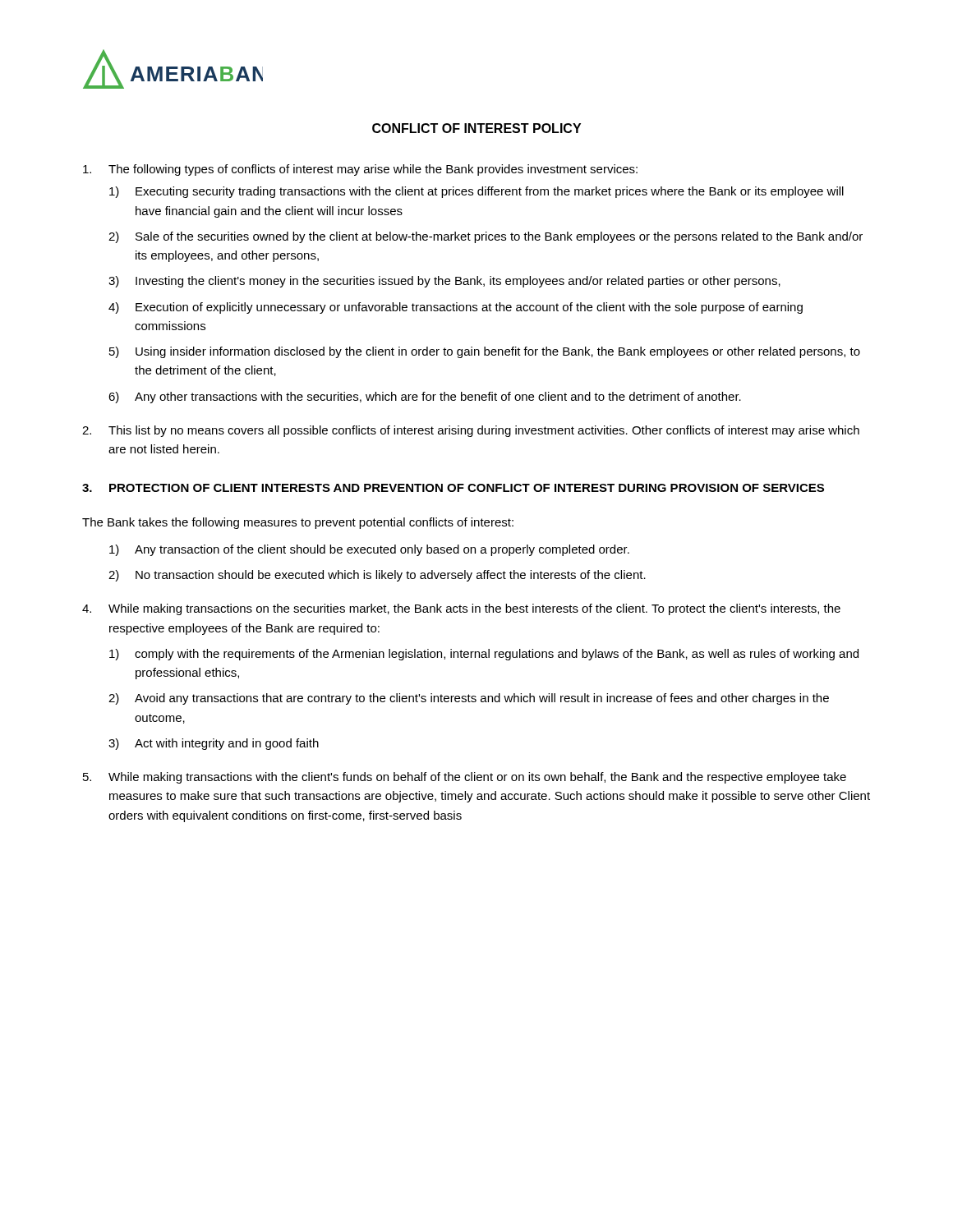Click a section header

pos(476,488)
